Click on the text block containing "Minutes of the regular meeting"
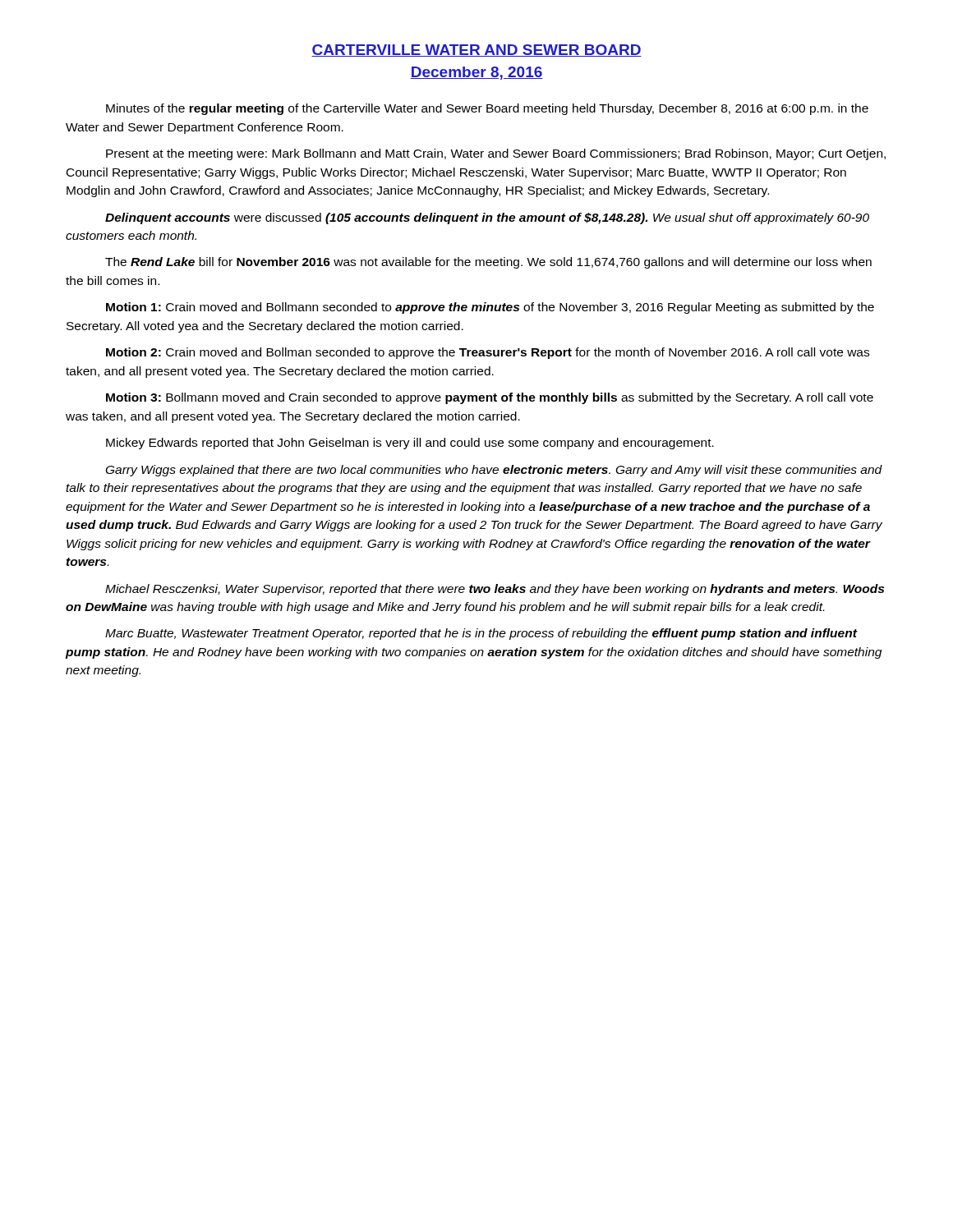This screenshot has height=1232, width=953. 476,118
